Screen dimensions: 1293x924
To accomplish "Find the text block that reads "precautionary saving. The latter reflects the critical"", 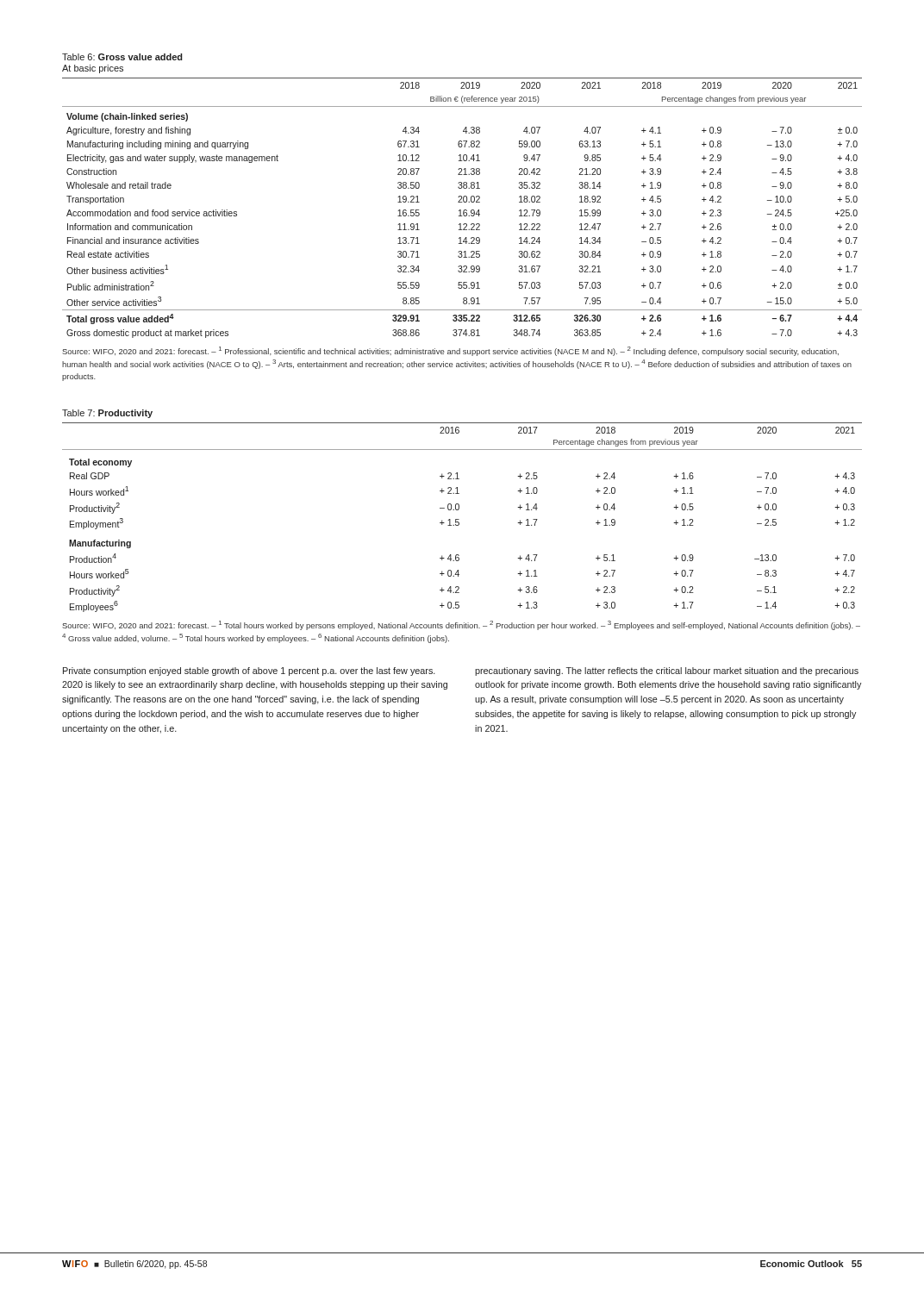I will click(x=668, y=699).
